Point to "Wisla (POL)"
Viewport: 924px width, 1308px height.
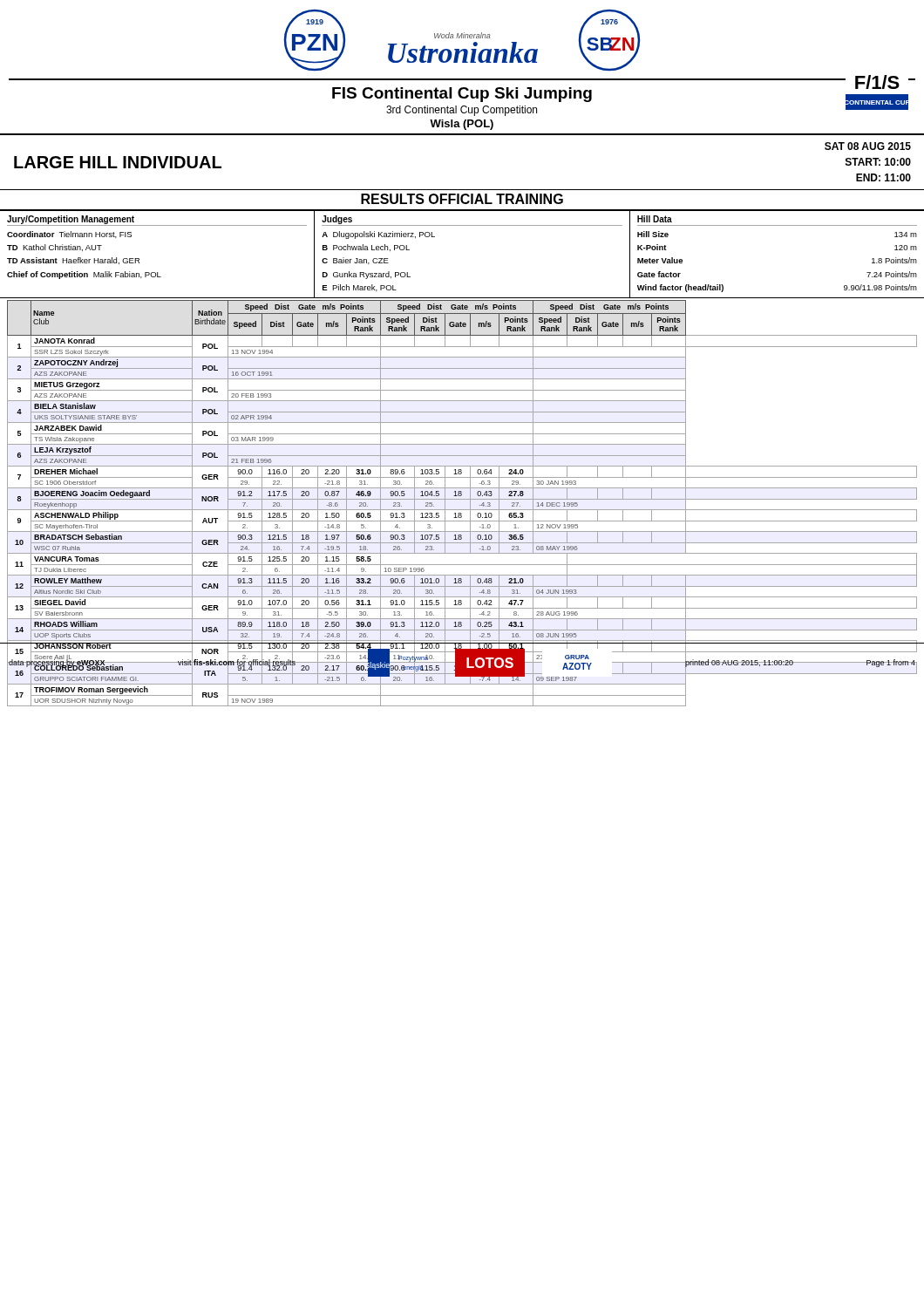click(462, 123)
